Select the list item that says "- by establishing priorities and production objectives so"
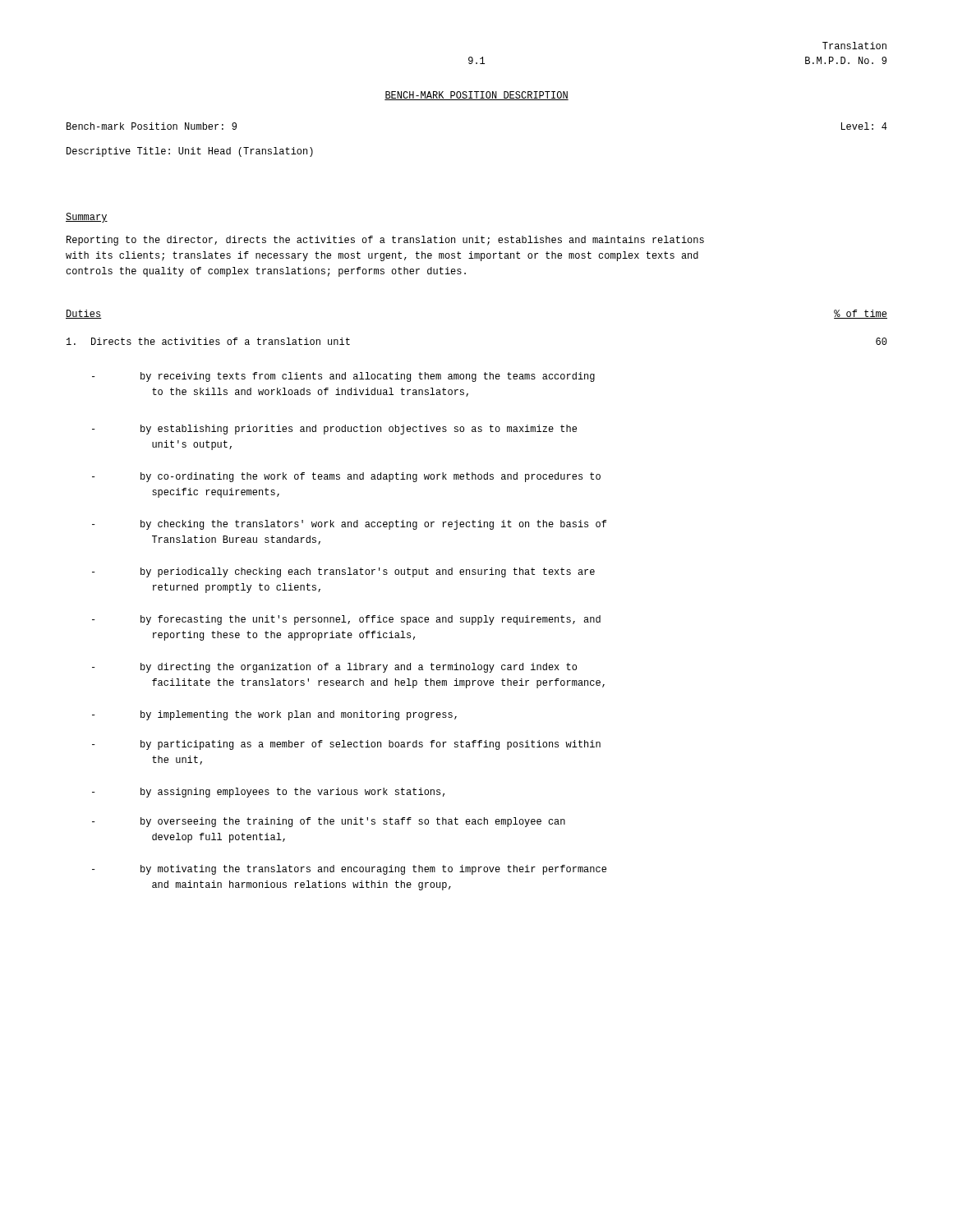953x1232 pixels. click(476, 438)
